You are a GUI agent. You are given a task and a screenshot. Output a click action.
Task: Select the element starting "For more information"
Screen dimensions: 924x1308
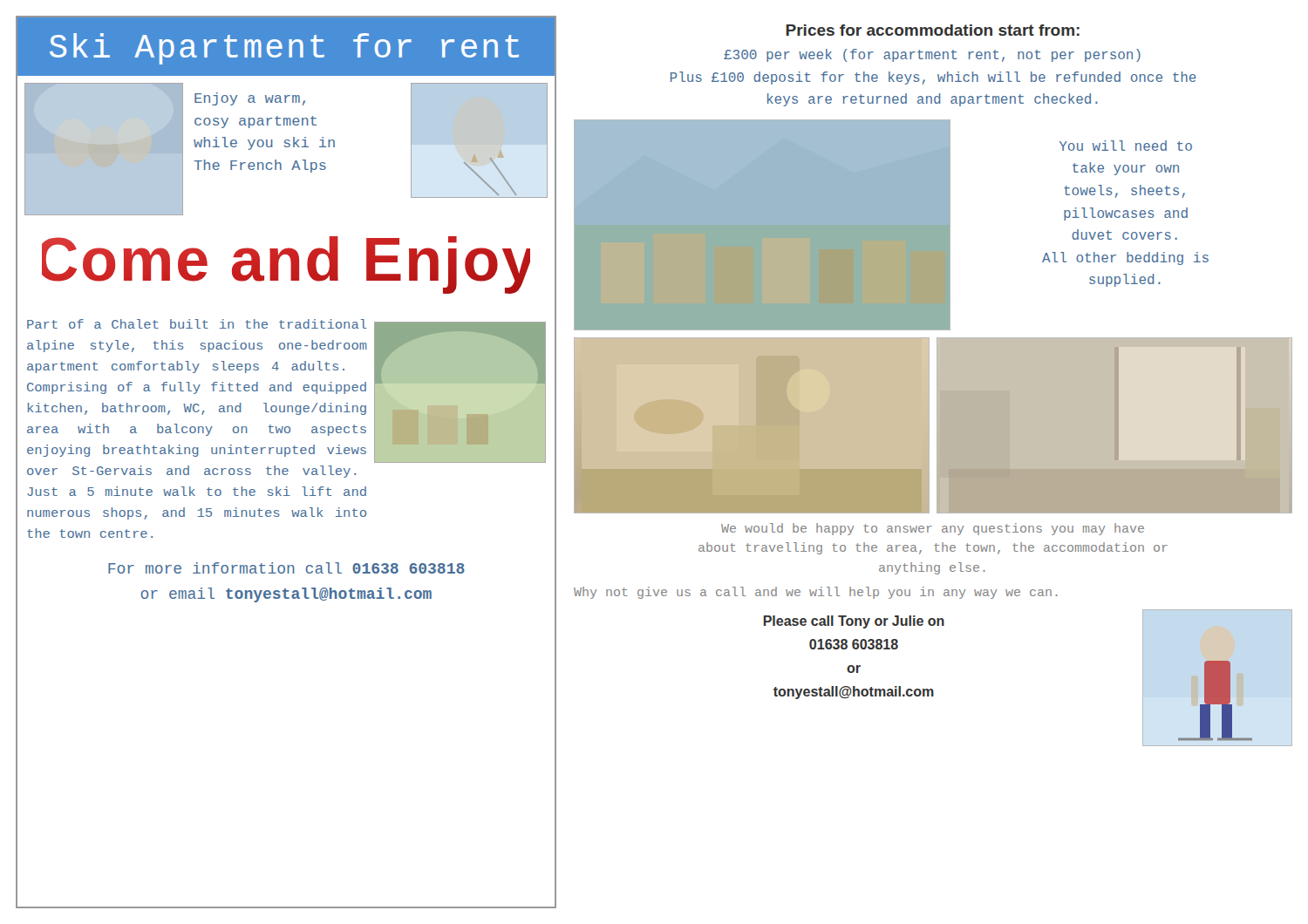[x=286, y=582]
